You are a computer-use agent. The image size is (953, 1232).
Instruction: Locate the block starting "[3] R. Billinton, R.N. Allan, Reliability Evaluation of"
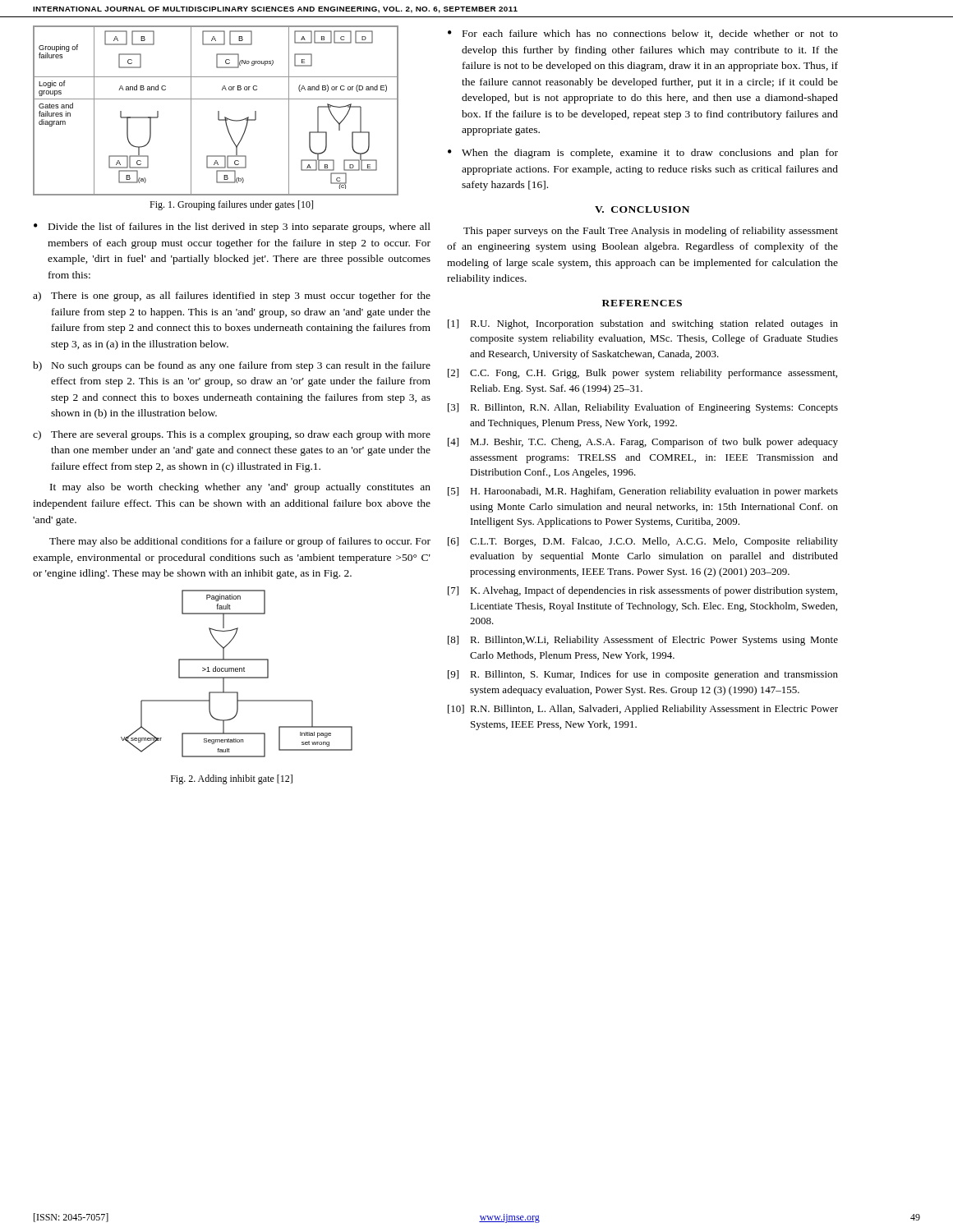[642, 415]
